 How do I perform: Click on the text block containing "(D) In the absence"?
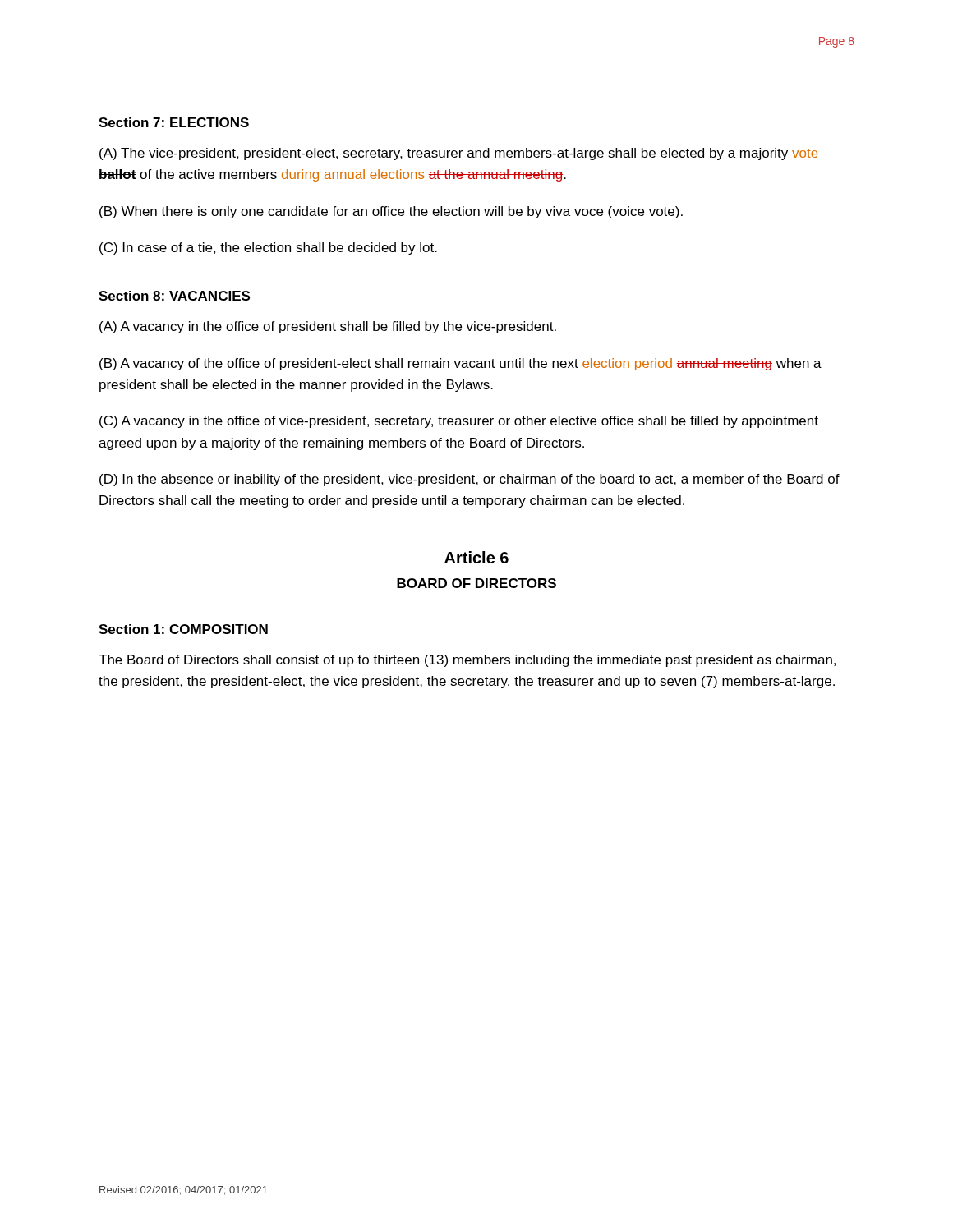[469, 490]
